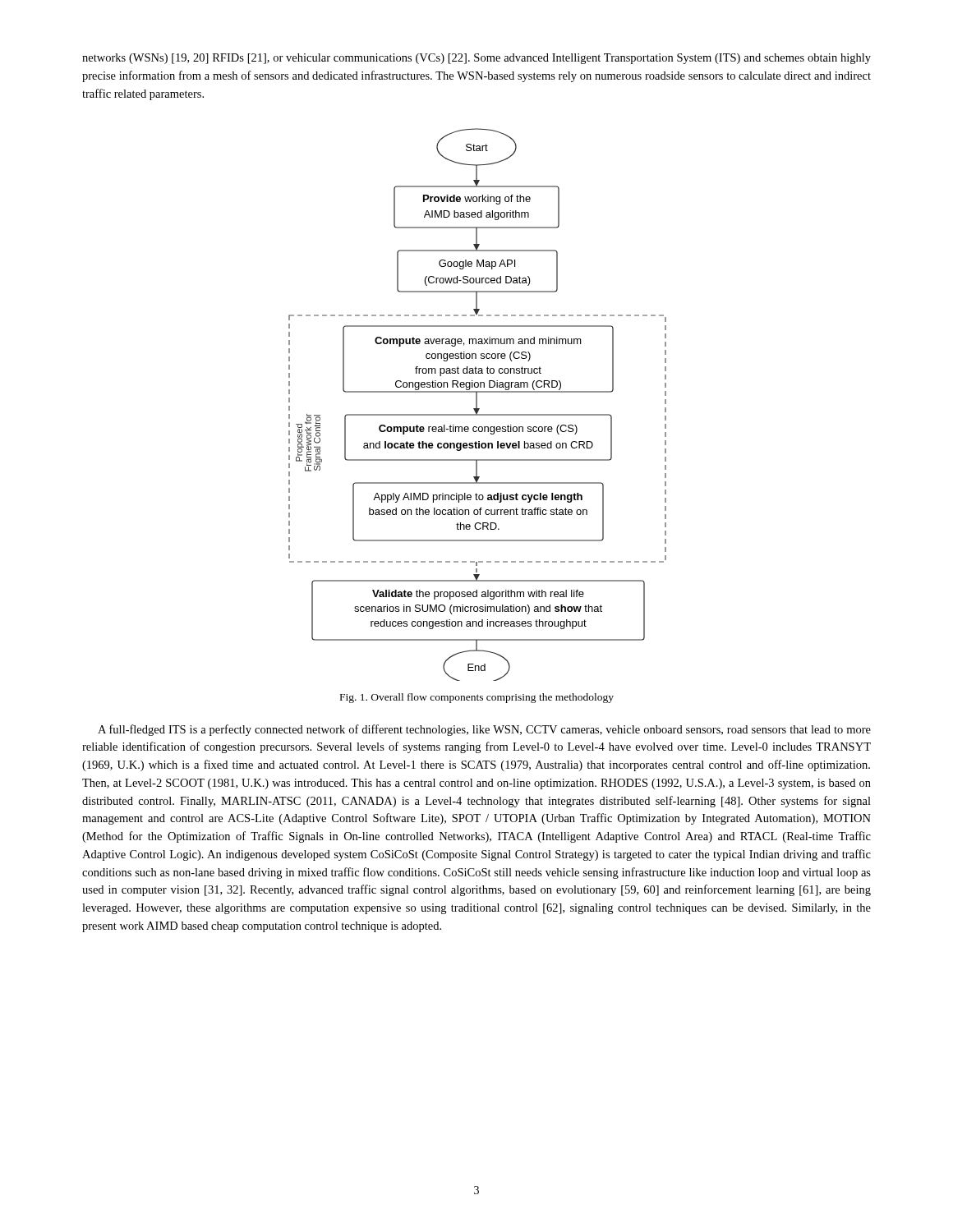This screenshot has height=1232, width=953.
Task: Click a flowchart
Action: click(476, 402)
